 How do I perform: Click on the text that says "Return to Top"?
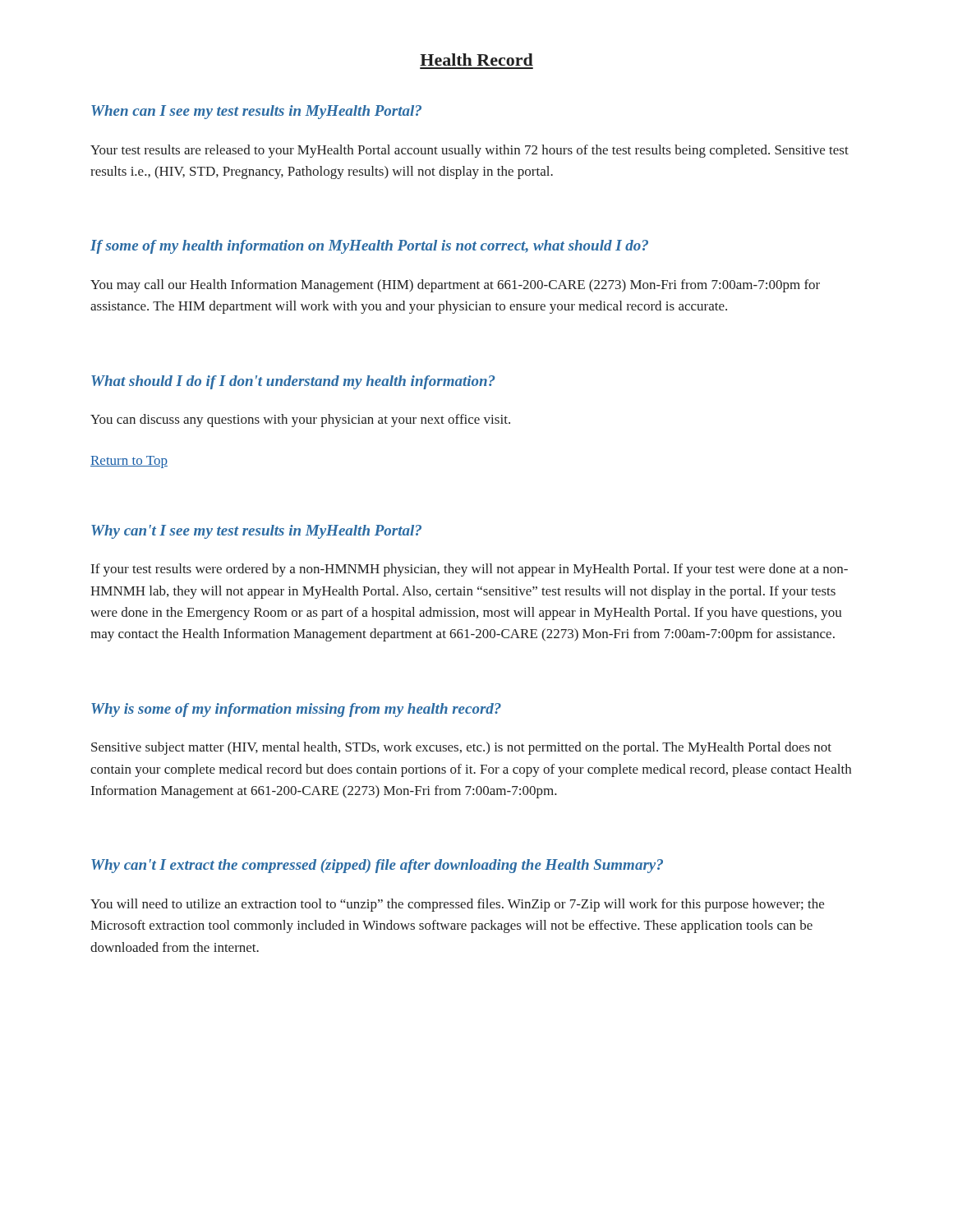click(x=129, y=460)
